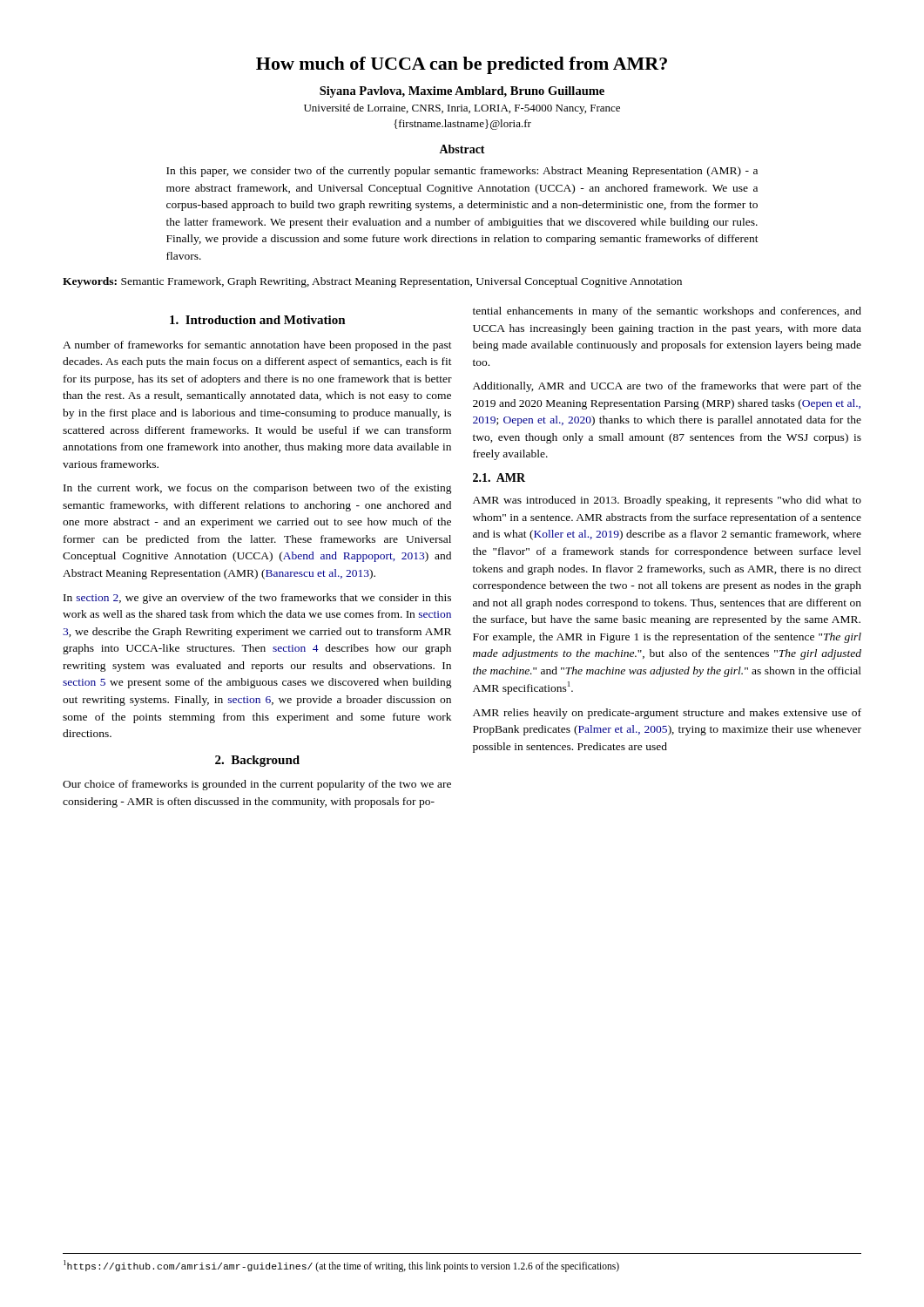Select the text starting "tential enhancements in many"
924x1307 pixels.
[x=667, y=336]
